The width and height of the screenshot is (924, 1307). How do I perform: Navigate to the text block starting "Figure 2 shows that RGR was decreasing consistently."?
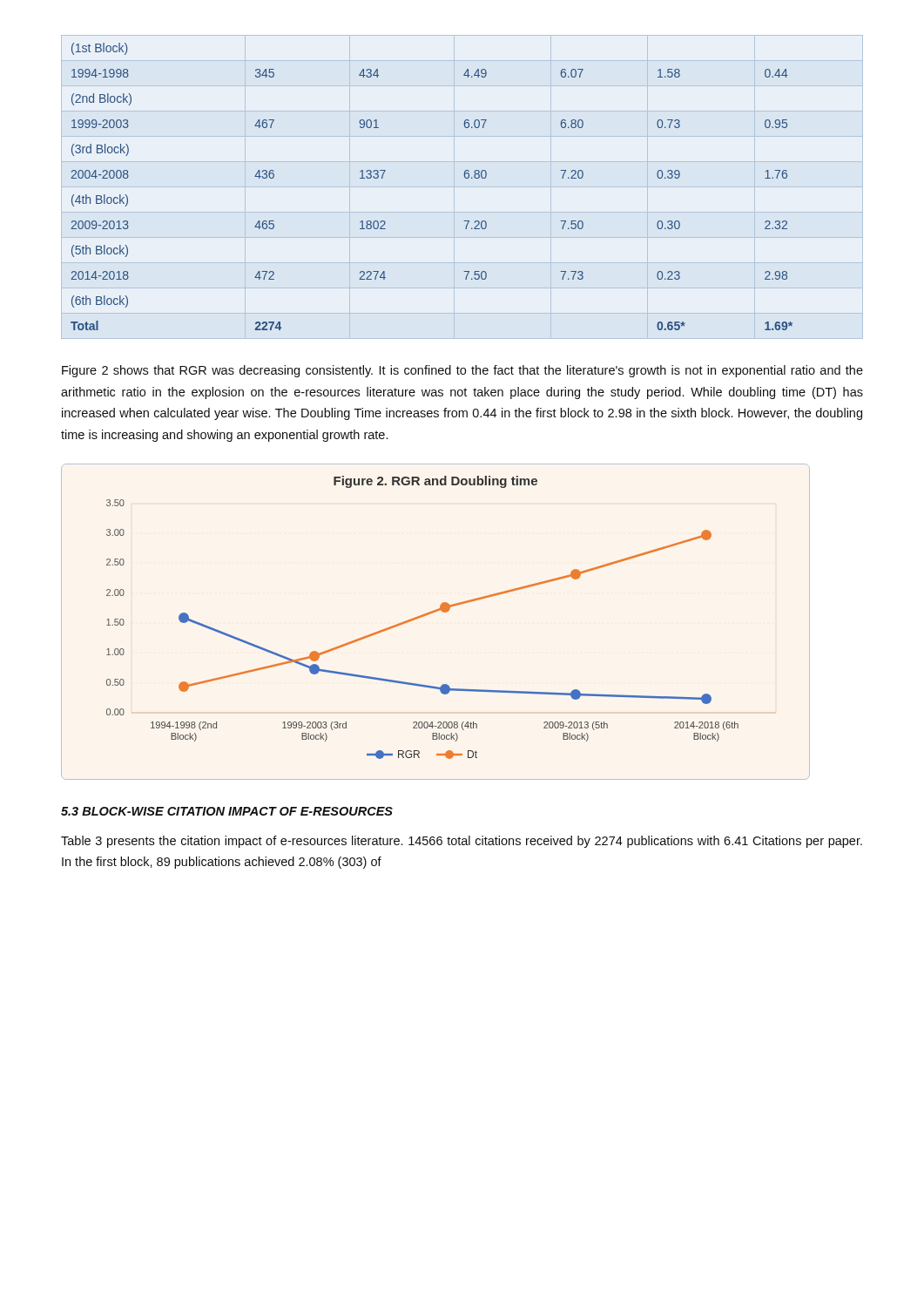(x=462, y=402)
